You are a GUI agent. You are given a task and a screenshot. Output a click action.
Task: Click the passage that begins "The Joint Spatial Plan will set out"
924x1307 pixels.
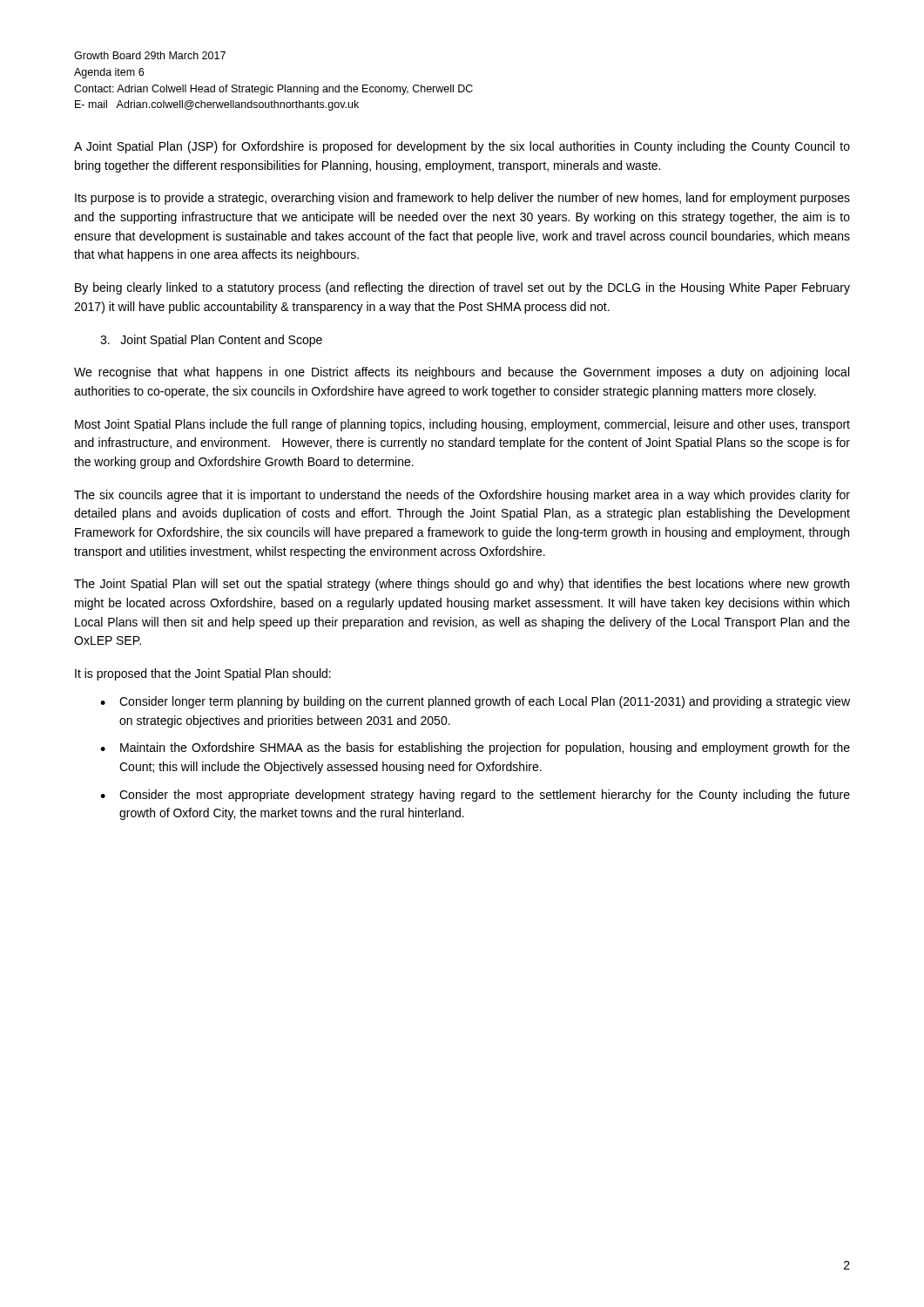462,612
